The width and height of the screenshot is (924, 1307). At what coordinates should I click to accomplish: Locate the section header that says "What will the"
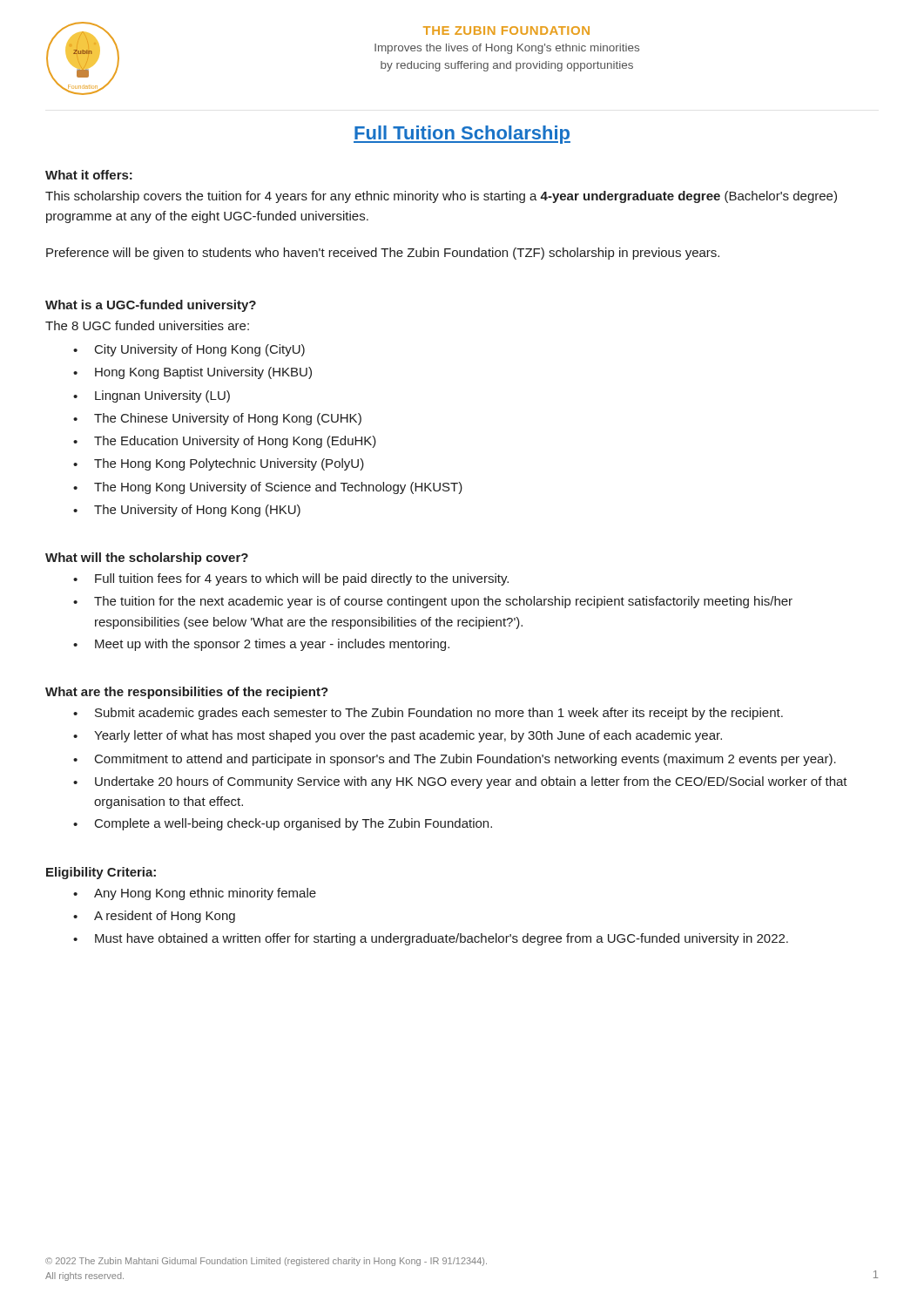[x=147, y=557]
